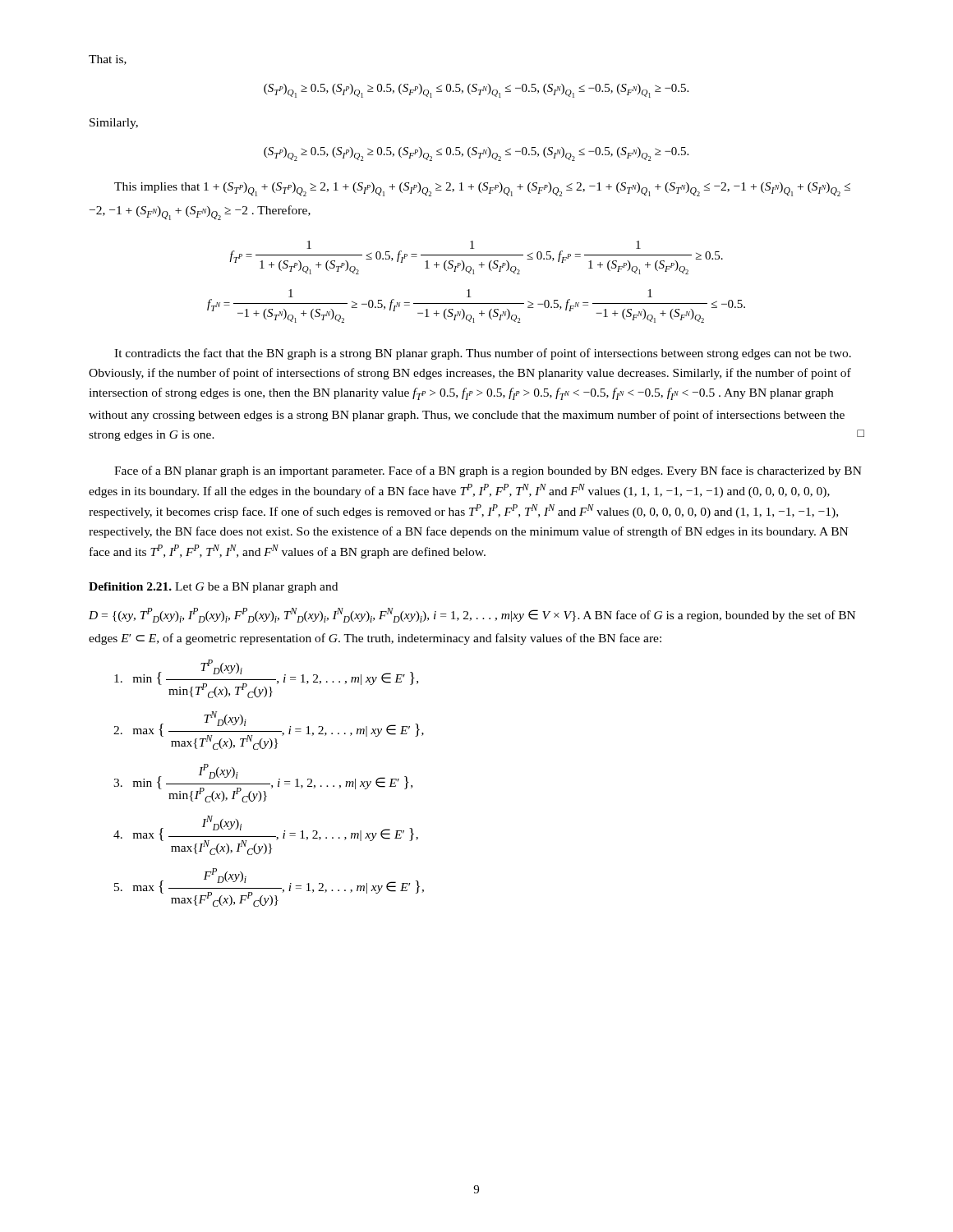Point to the block starting "4. max { IND(xy)imax{INC(x), INC(y)}, i = 1,"
Image resolution: width=953 pixels, height=1232 pixels.
266,835
